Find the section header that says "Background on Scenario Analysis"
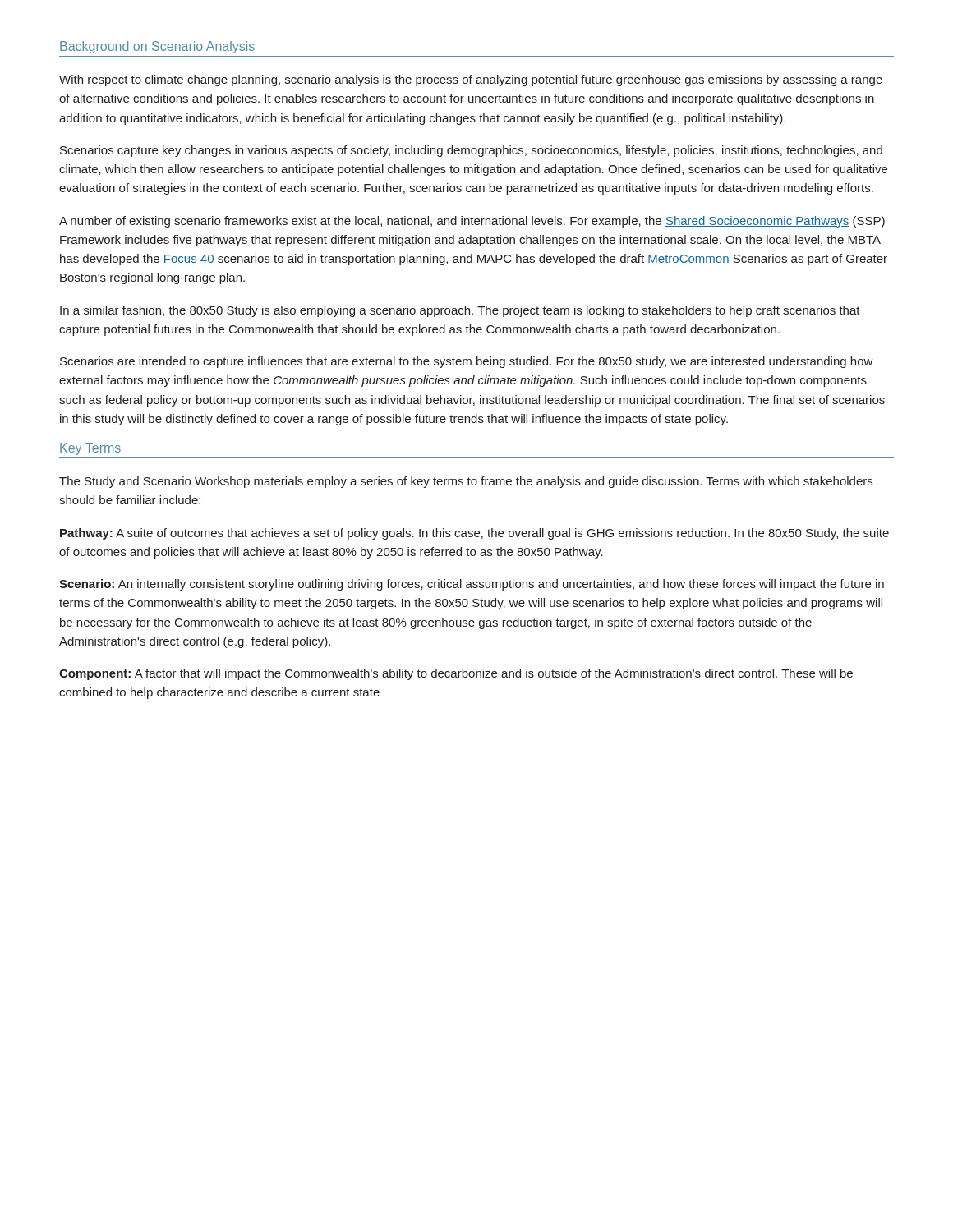953x1232 pixels. 476,48
